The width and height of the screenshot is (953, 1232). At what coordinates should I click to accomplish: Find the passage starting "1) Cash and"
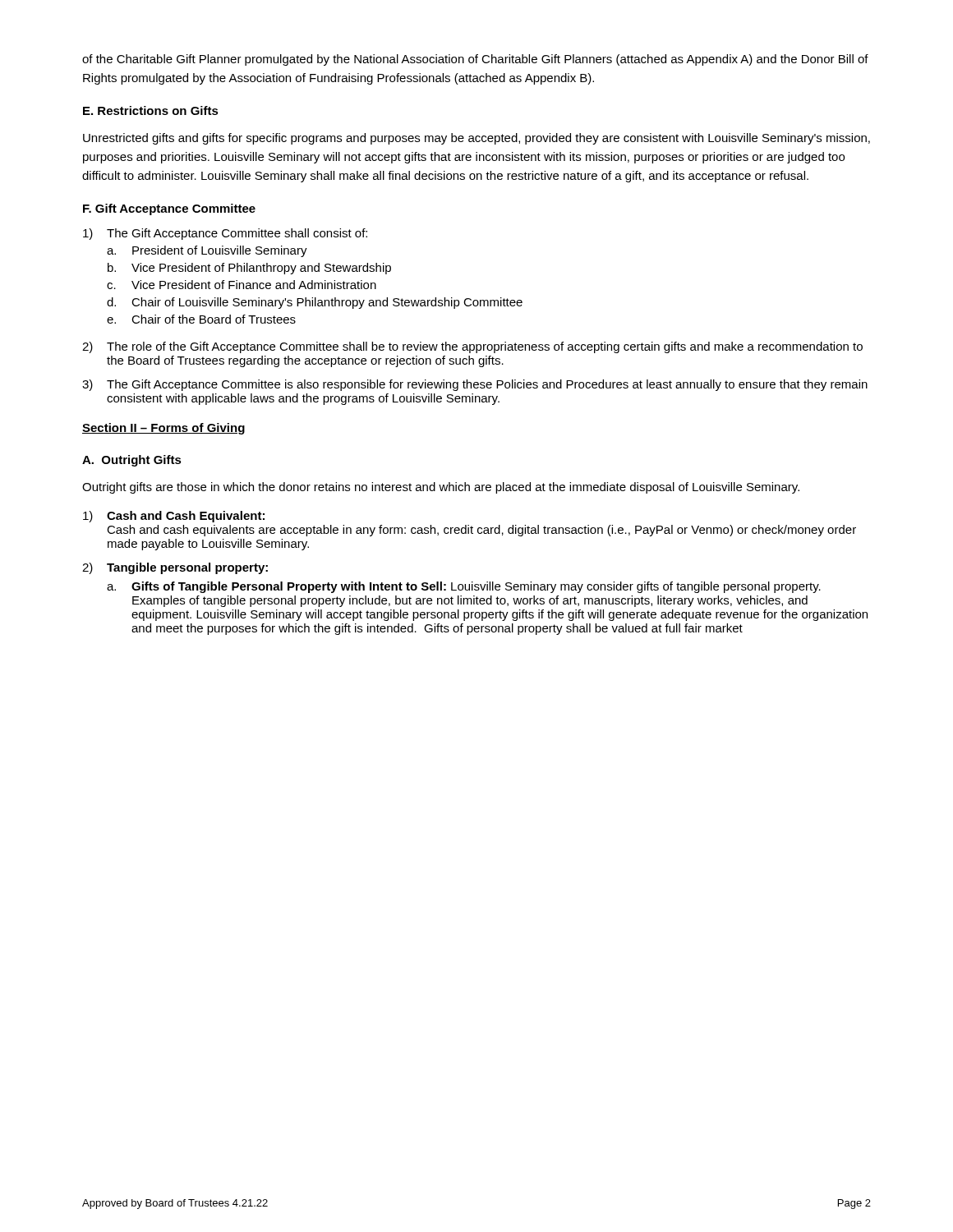(476, 529)
